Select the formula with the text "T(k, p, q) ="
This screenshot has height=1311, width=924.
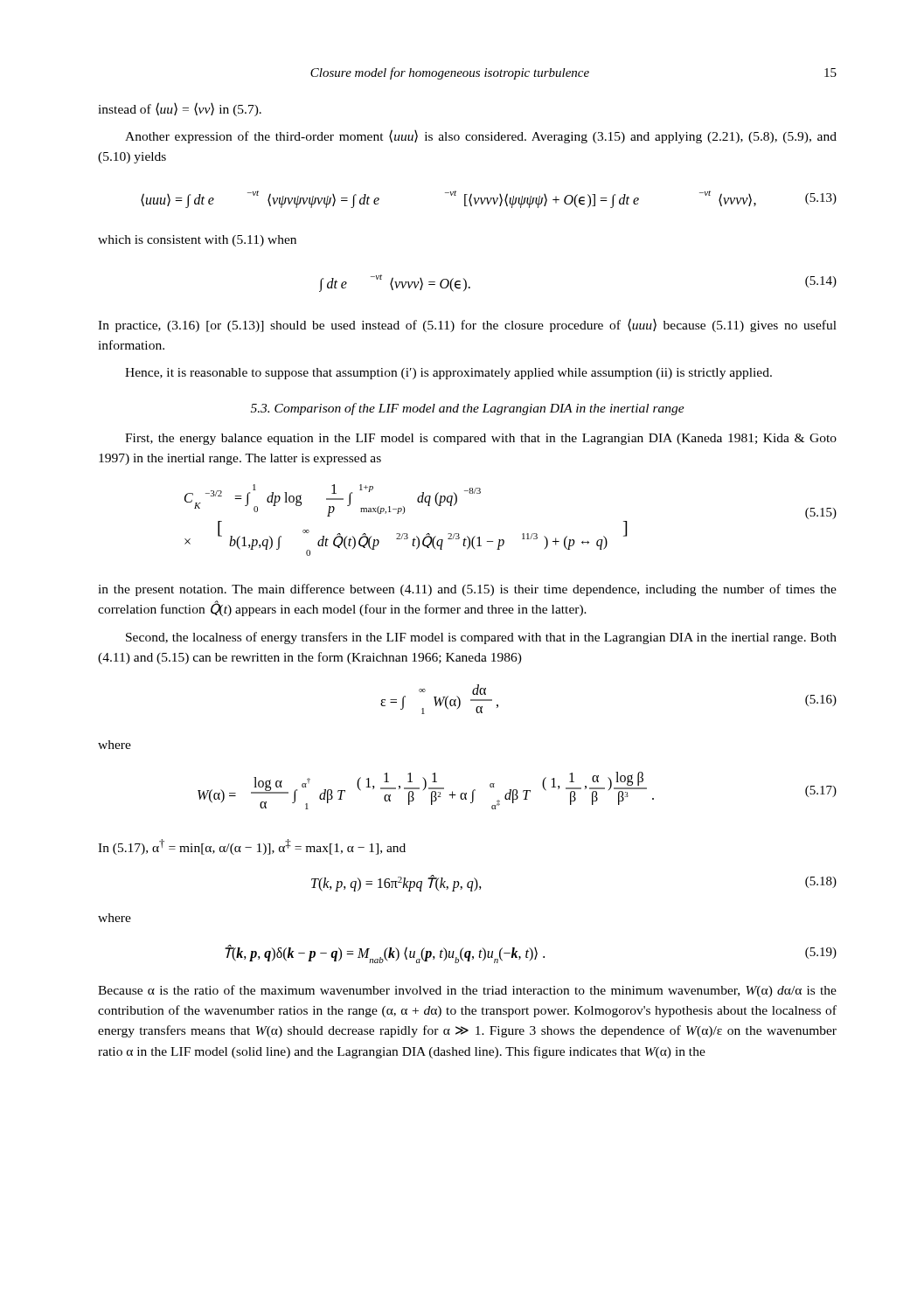(x=467, y=882)
